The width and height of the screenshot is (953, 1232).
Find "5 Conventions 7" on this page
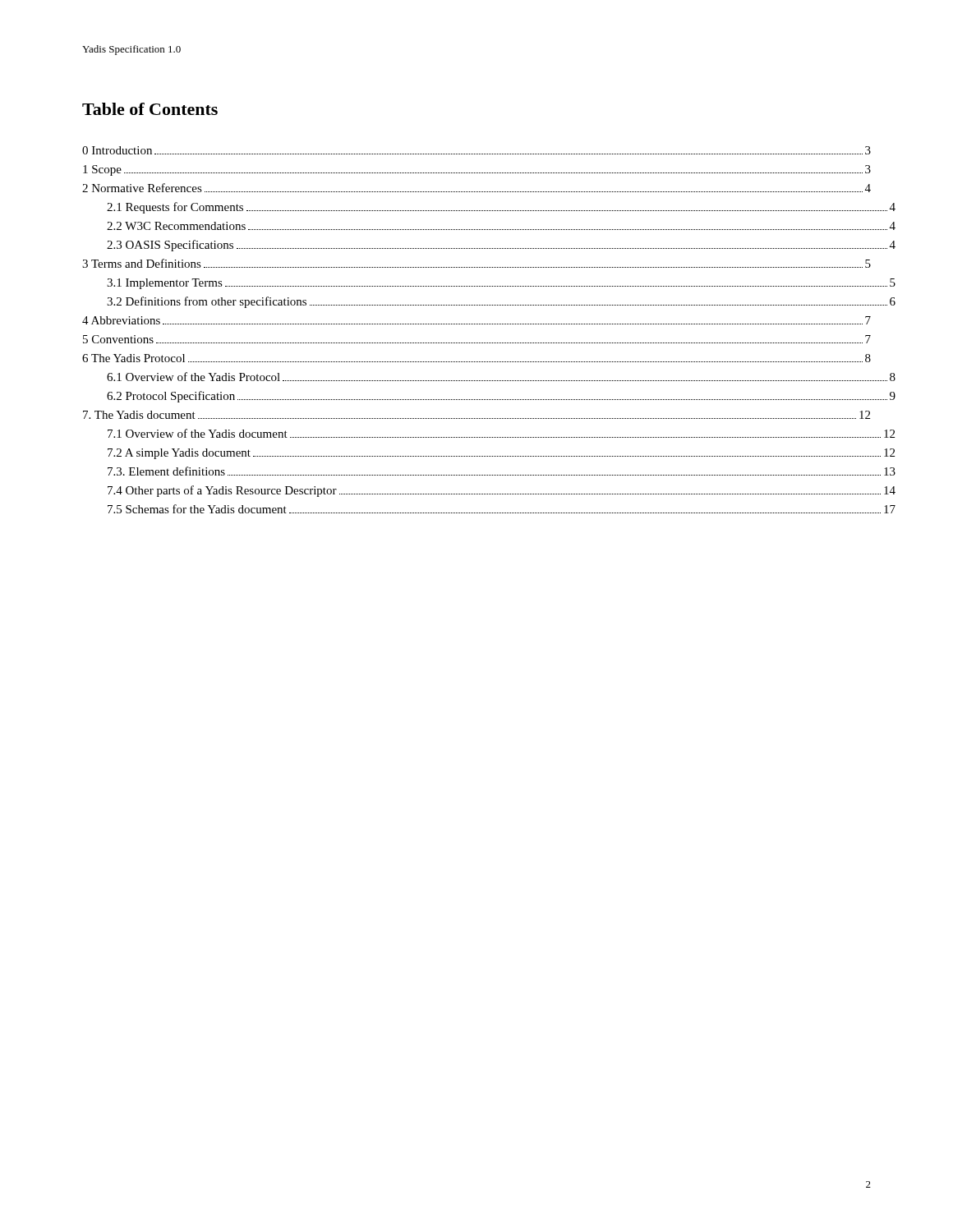pos(476,340)
